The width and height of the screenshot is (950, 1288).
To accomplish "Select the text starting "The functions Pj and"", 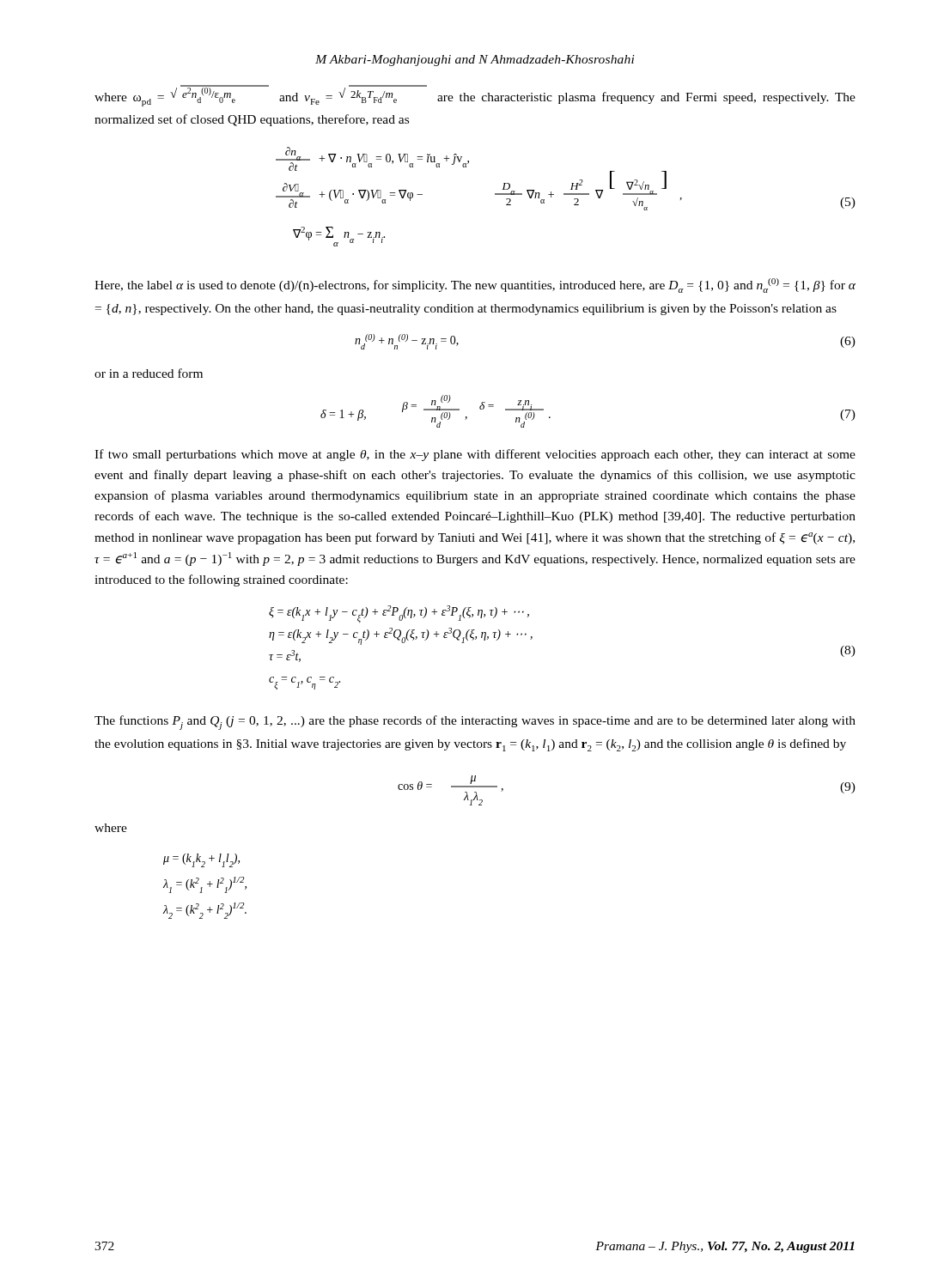I will [x=475, y=733].
